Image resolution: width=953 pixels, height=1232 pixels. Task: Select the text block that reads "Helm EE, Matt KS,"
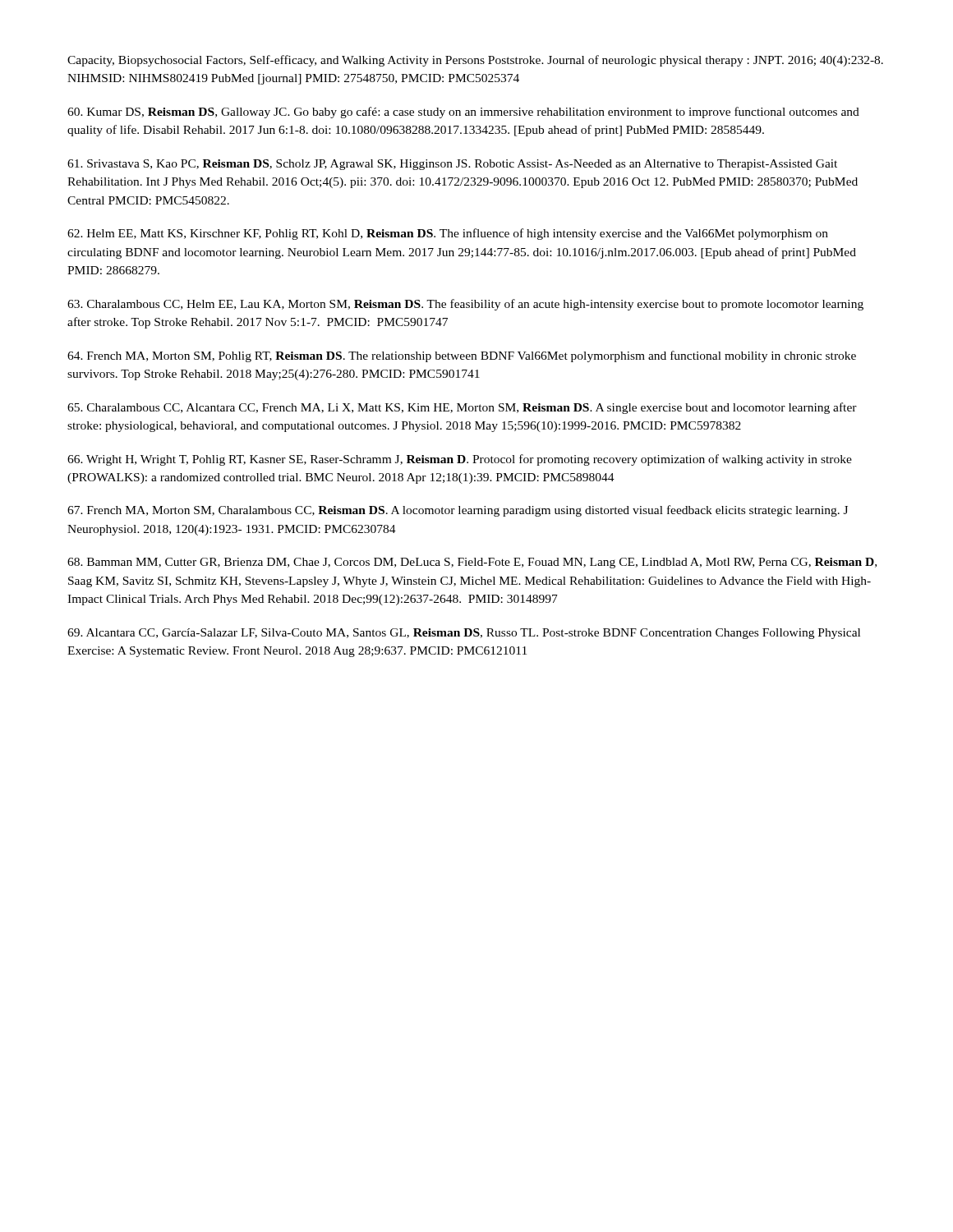[x=462, y=252]
